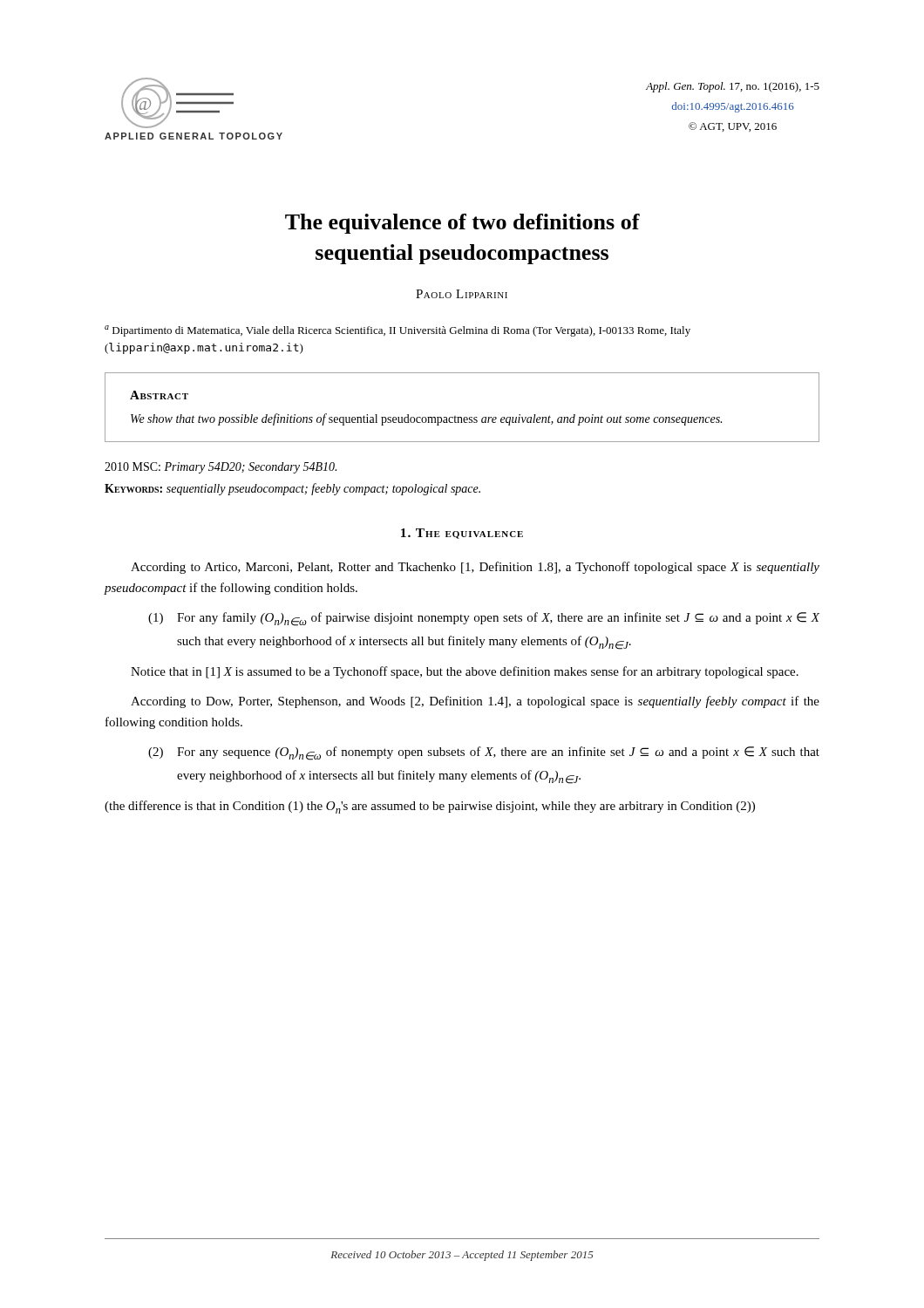Screen dimensions: 1308x924
Task: Point to the block beginning "Abstract We show that two possible"
Action: [462, 407]
